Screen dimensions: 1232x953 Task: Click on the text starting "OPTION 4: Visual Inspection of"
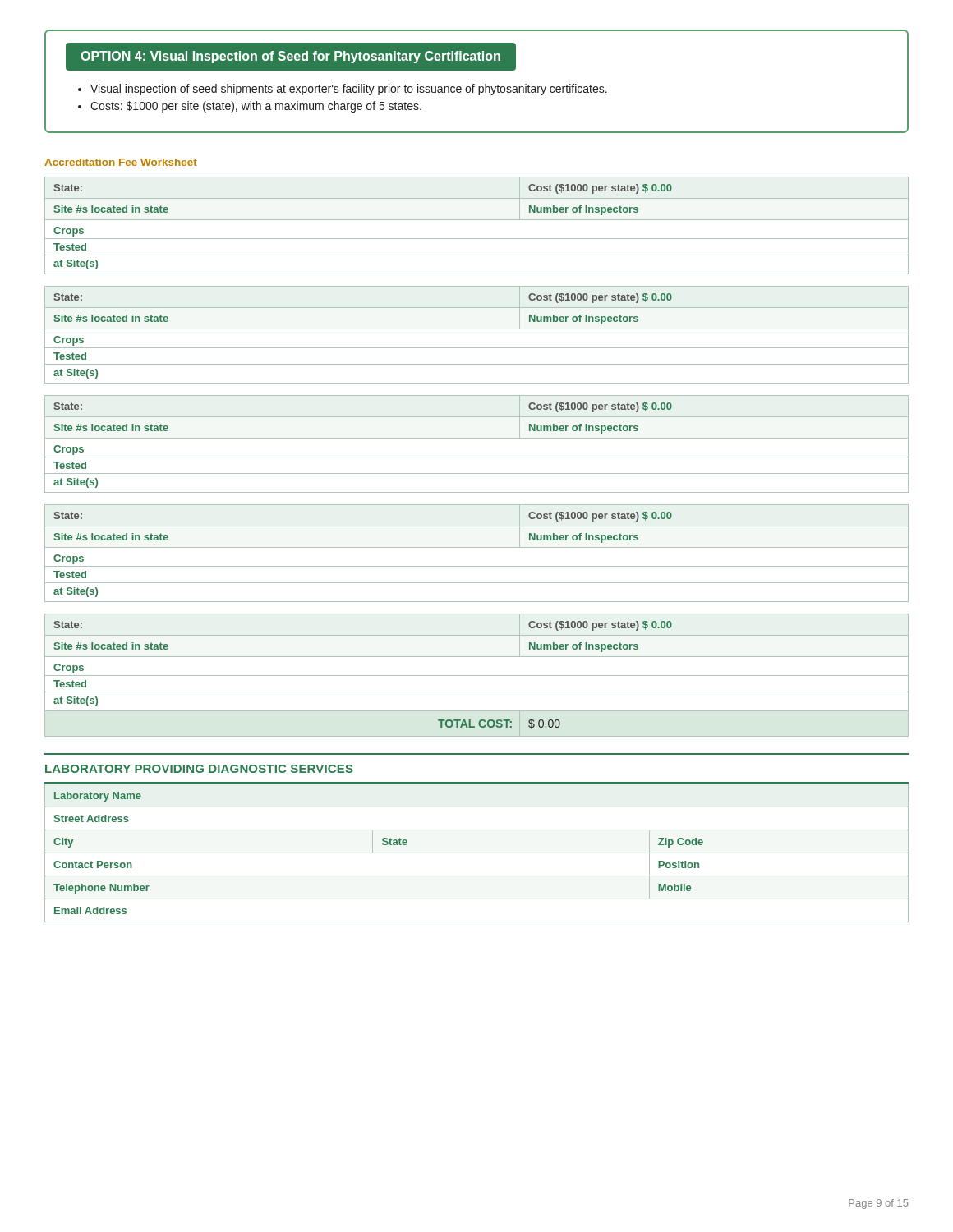pyautogui.click(x=476, y=78)
